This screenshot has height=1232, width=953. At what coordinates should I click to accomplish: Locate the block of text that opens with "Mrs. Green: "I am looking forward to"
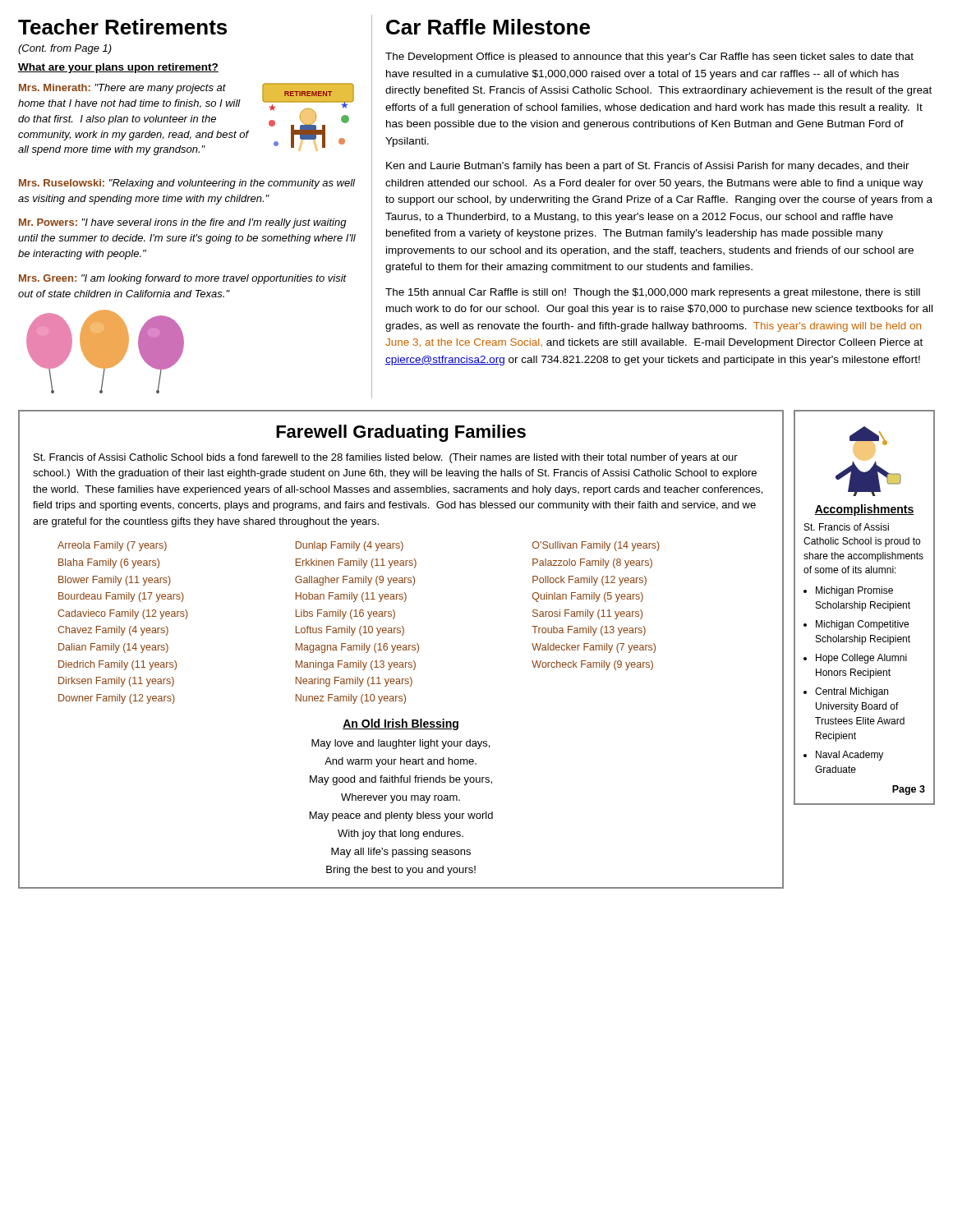[182, 286]
